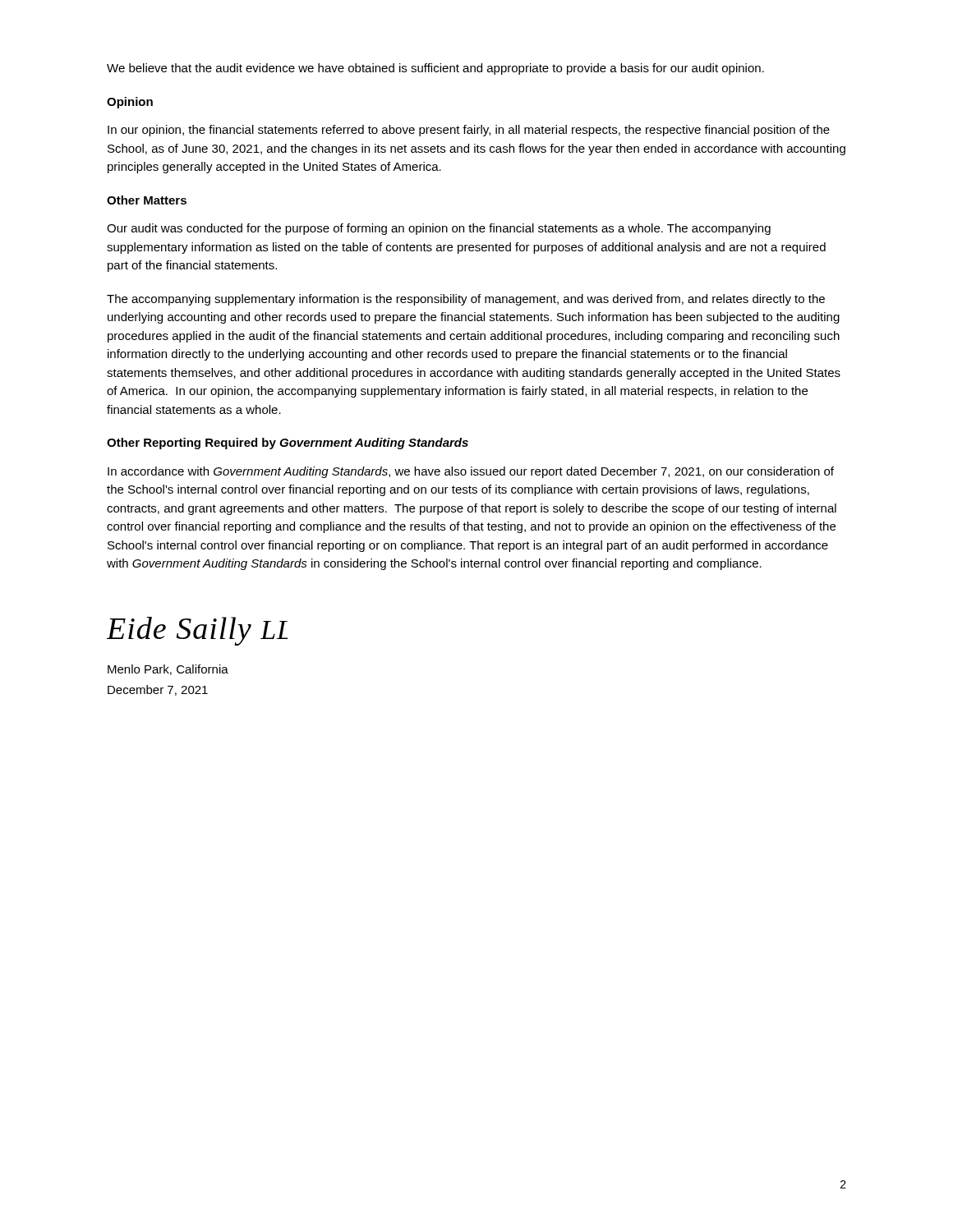Screen dimensions: 1232x953
Task: Locate the section header that reads "Other Matters"
Action: (147, 200)
